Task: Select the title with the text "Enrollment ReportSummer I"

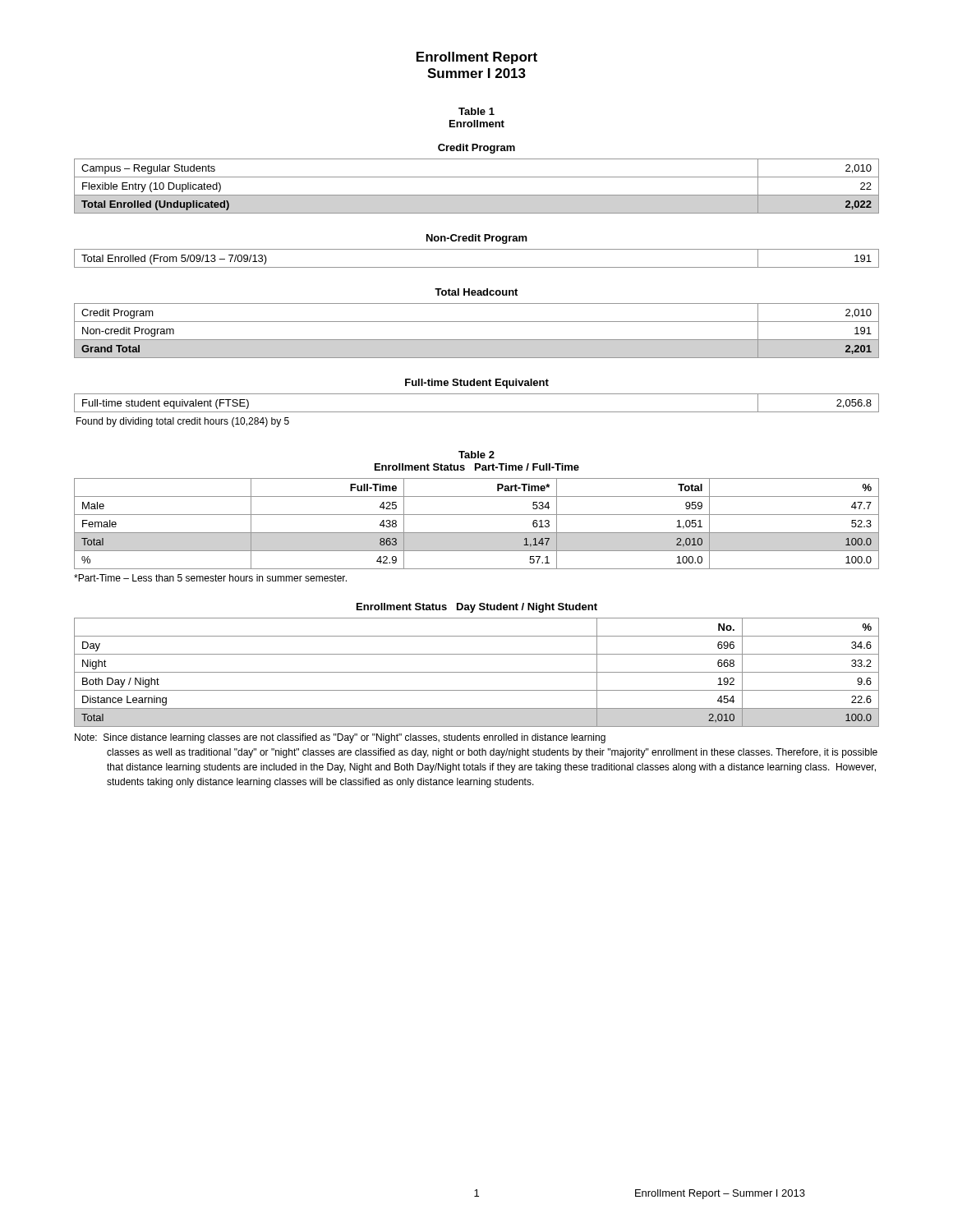Action: (x=476, y=66)
